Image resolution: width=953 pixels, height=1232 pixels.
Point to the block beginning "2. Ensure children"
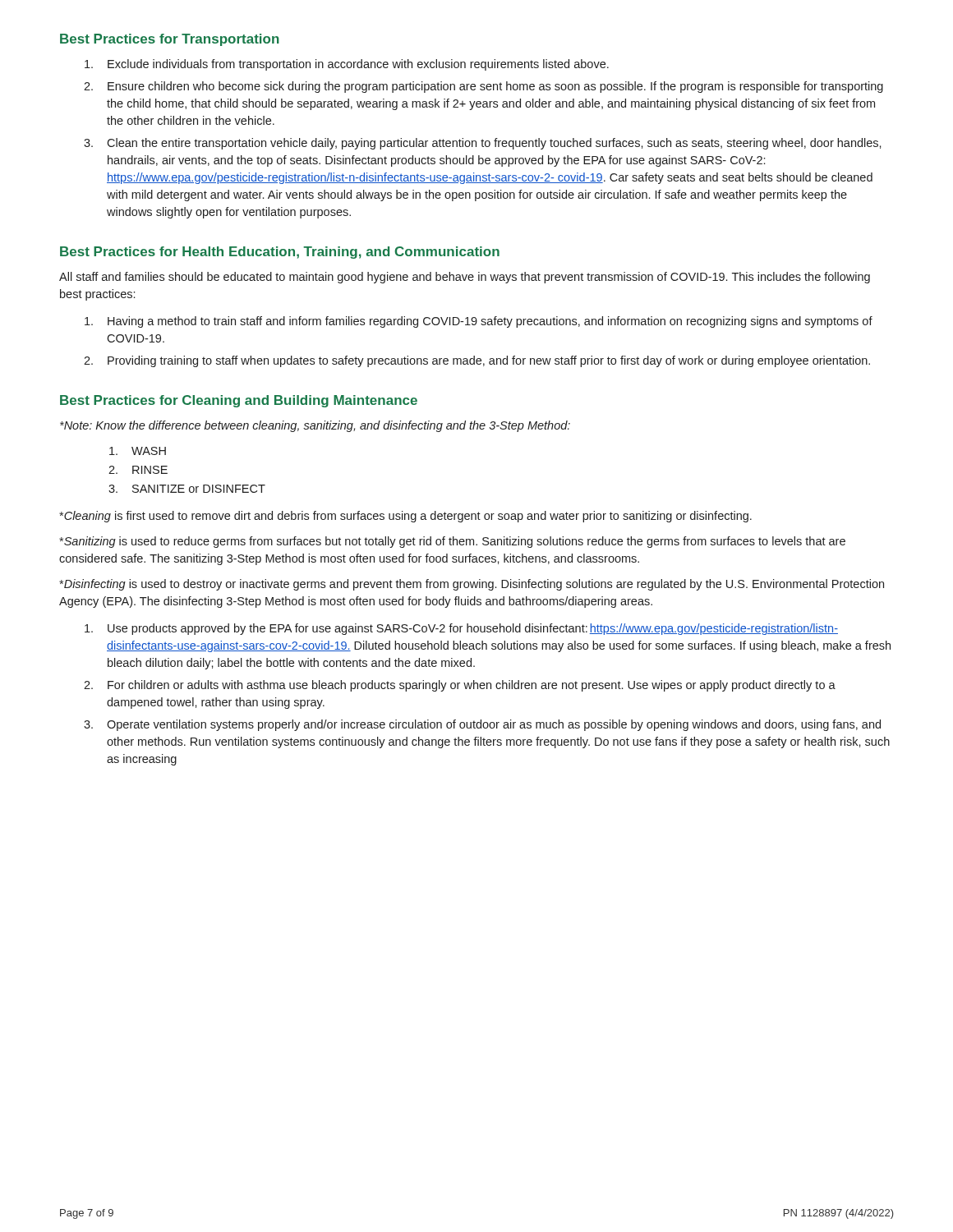click(489, 104)
